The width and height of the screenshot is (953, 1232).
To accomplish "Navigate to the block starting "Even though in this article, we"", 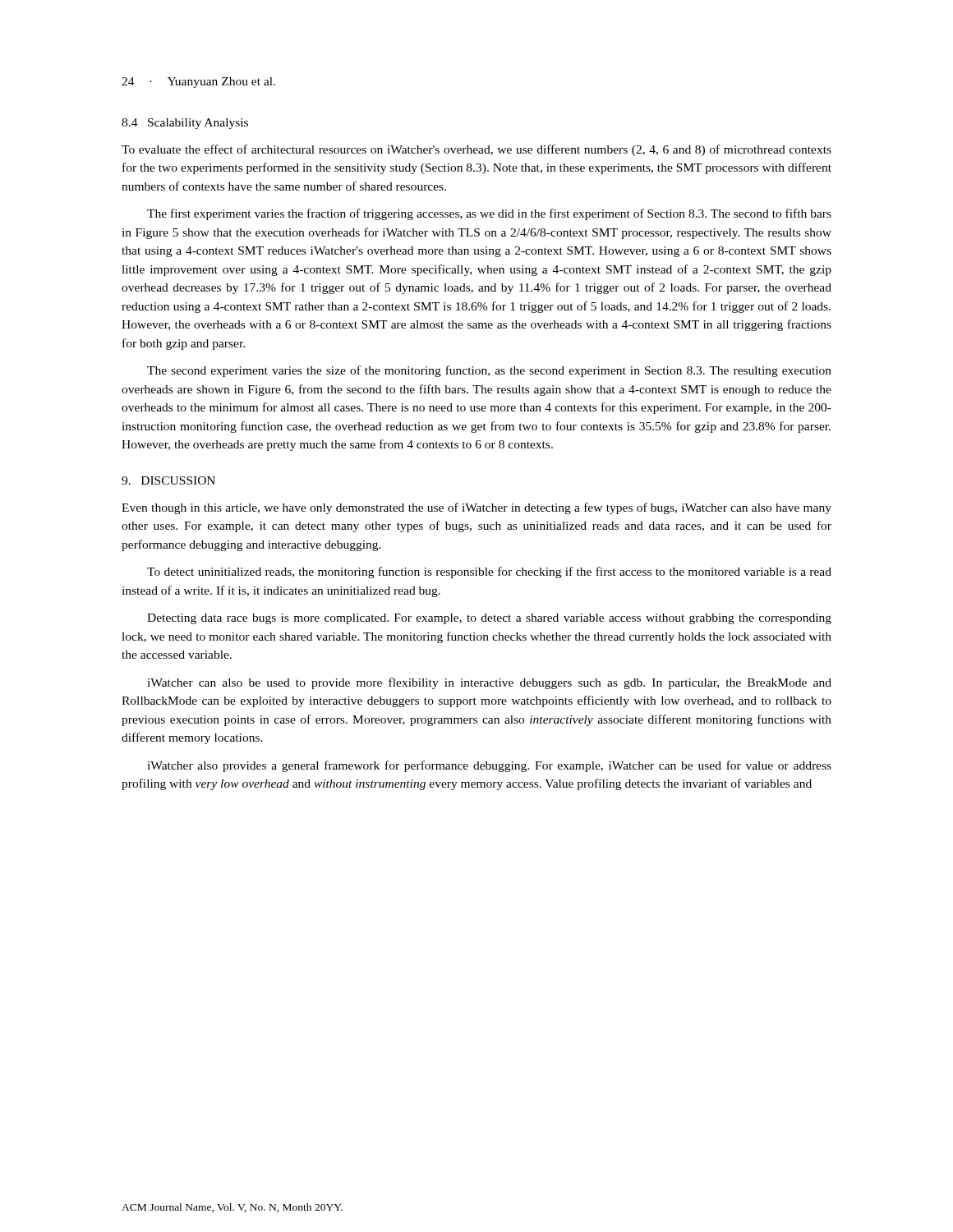I will point(476,526).
